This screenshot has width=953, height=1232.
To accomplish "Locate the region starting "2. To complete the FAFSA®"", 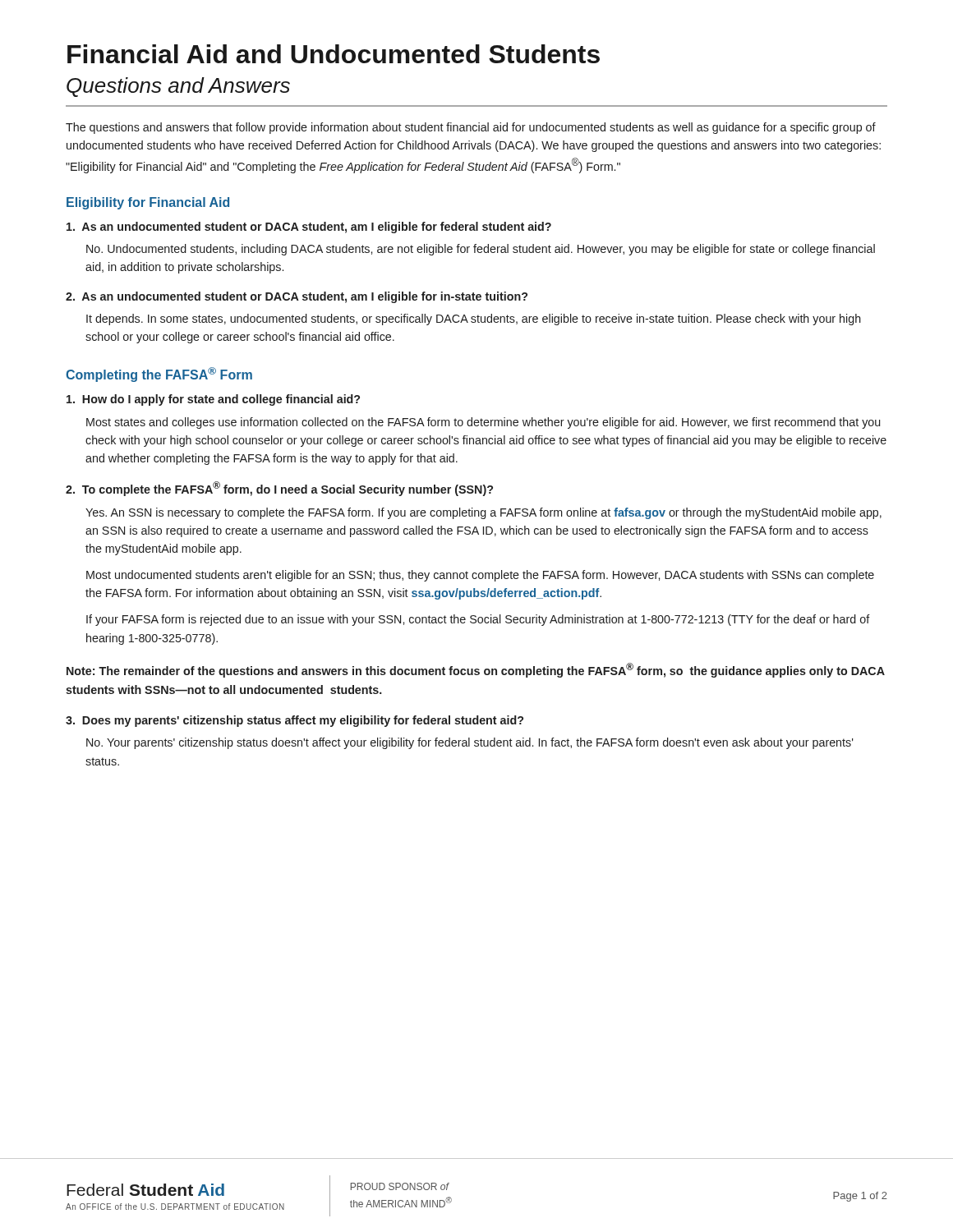I will [476, 563].
